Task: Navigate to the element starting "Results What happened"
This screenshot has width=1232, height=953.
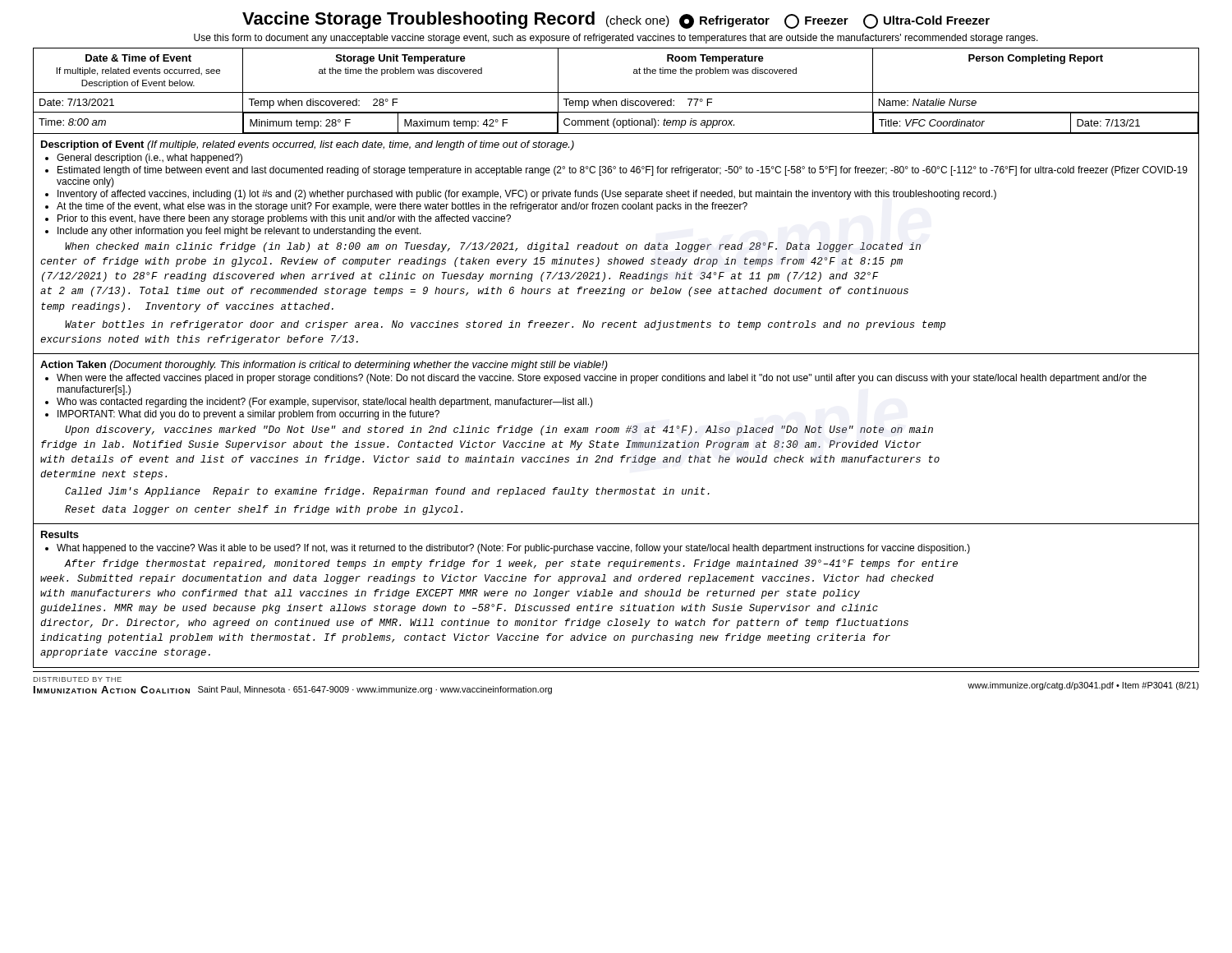Action: coord(616,594)
